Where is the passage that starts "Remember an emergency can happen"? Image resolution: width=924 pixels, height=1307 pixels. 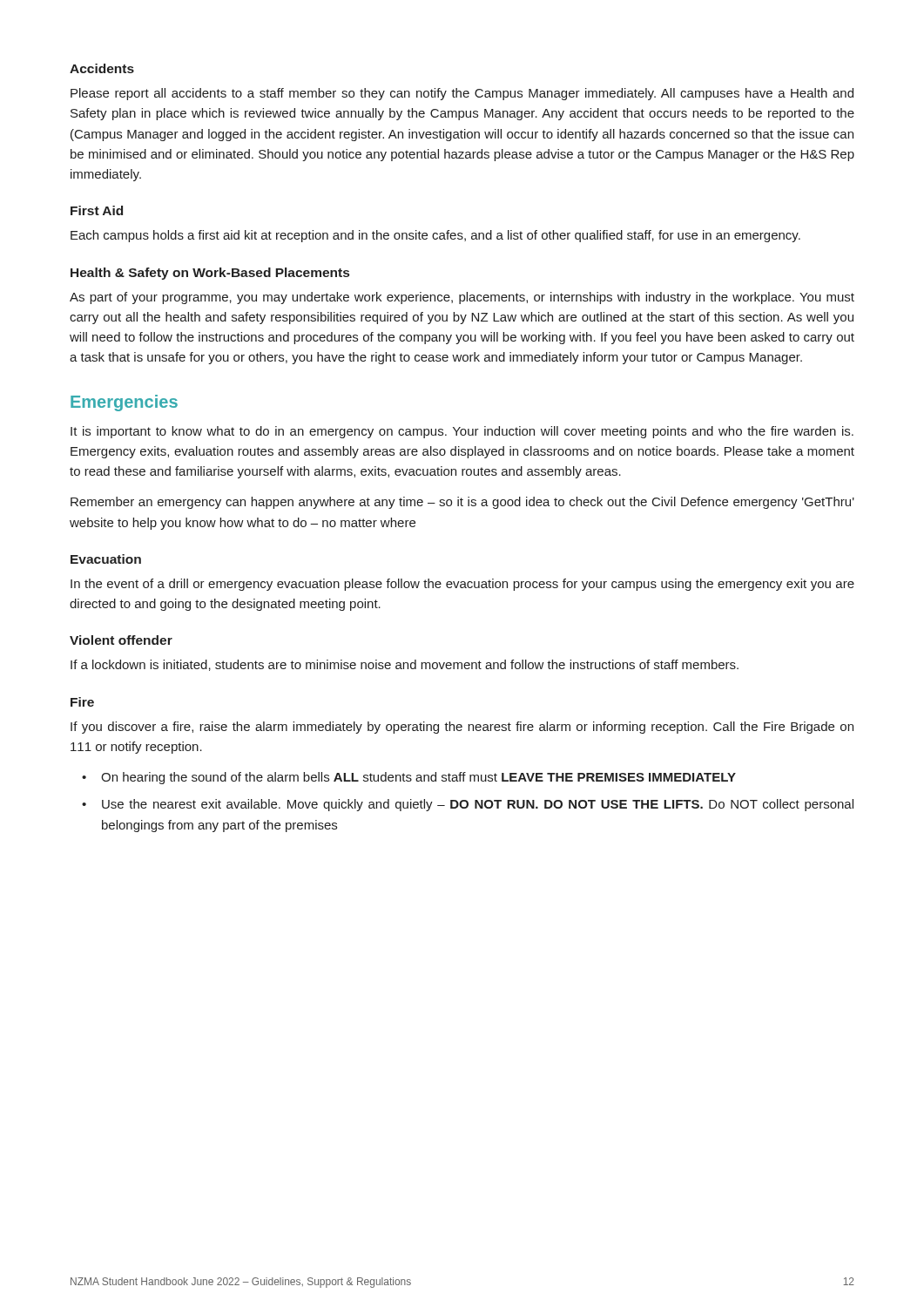(x=462, y=512)
